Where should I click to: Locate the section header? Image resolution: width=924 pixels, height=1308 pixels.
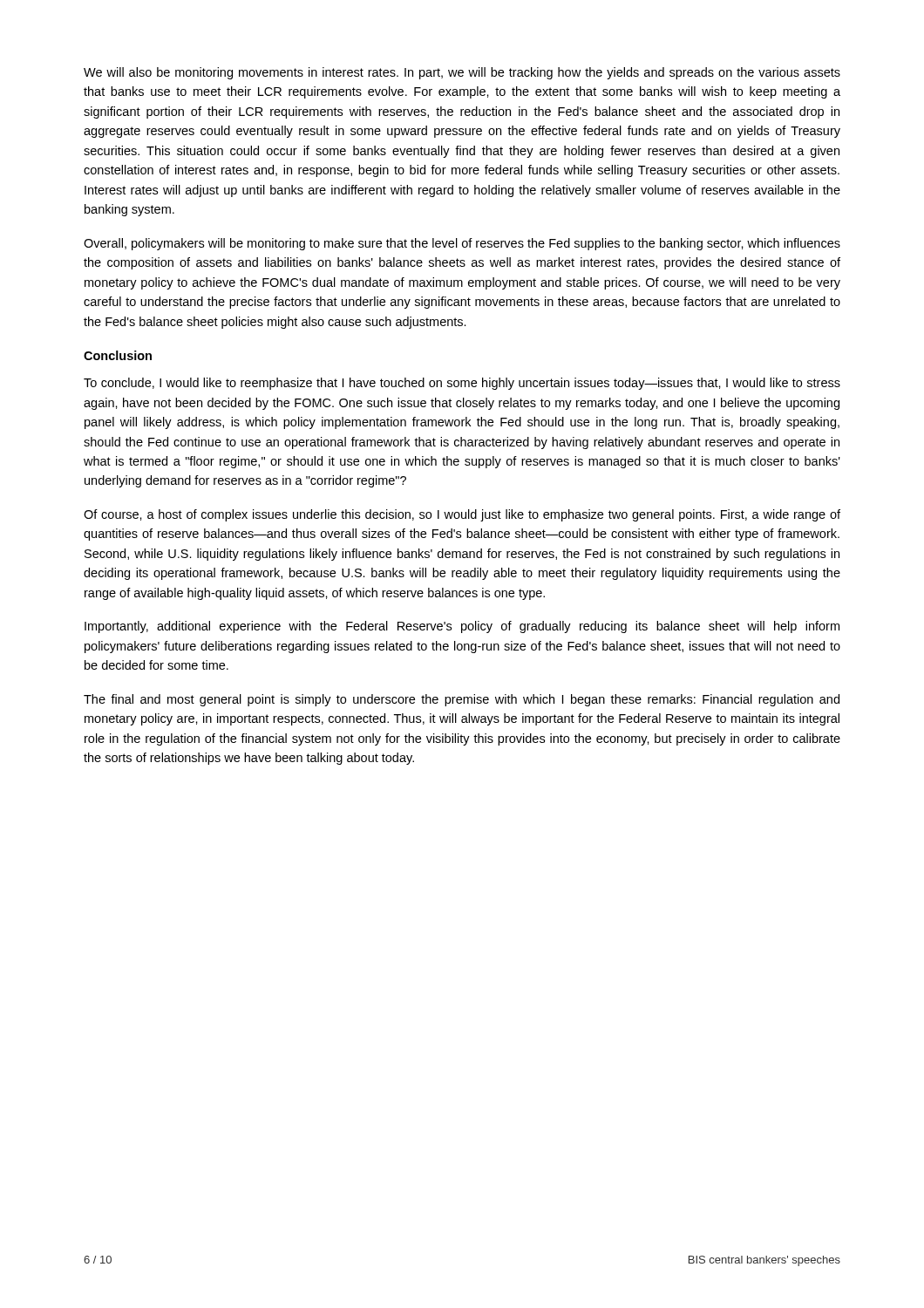[x=118, y=356]
